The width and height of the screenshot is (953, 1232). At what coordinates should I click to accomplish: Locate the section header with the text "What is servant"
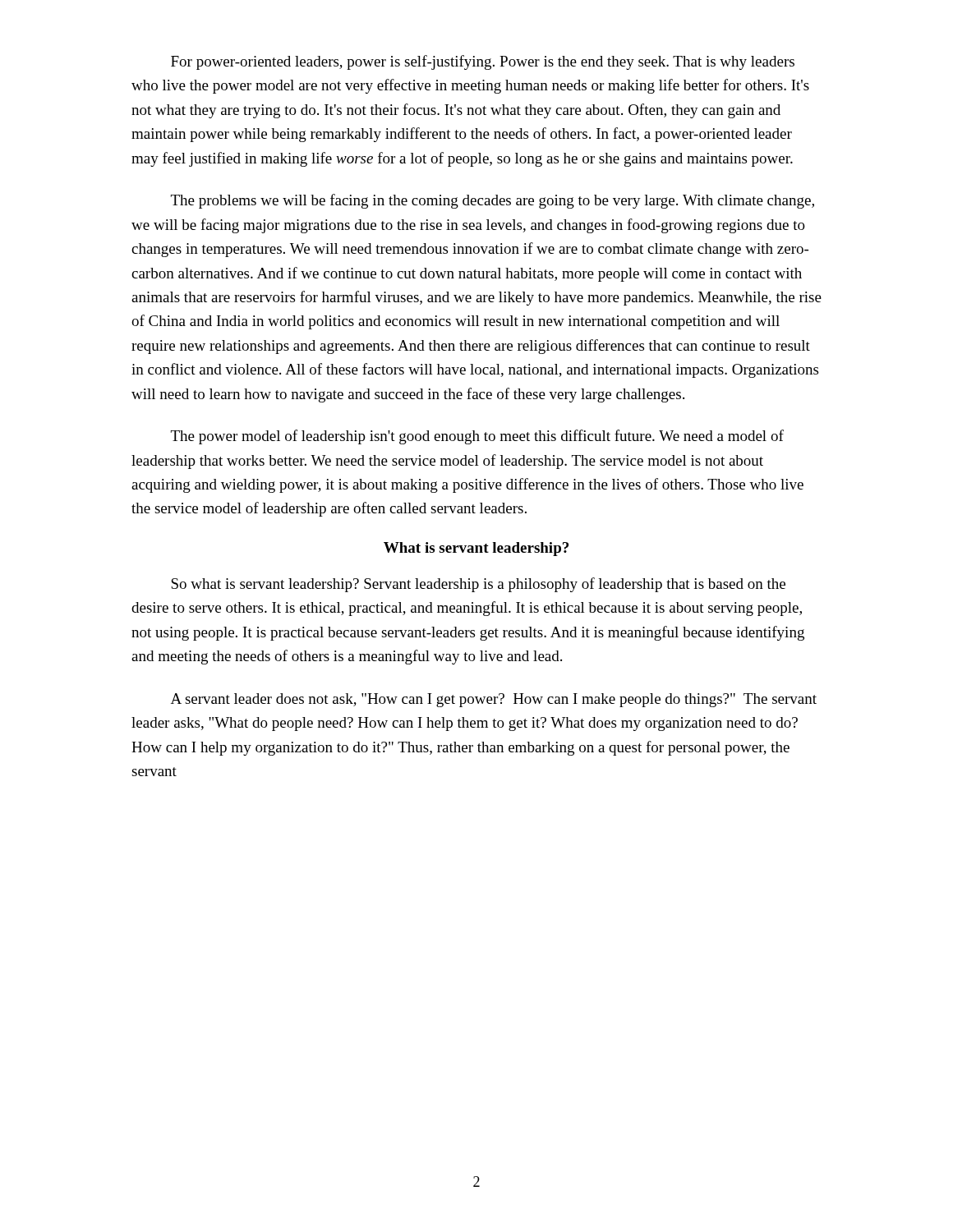click(x=476, y=547)
